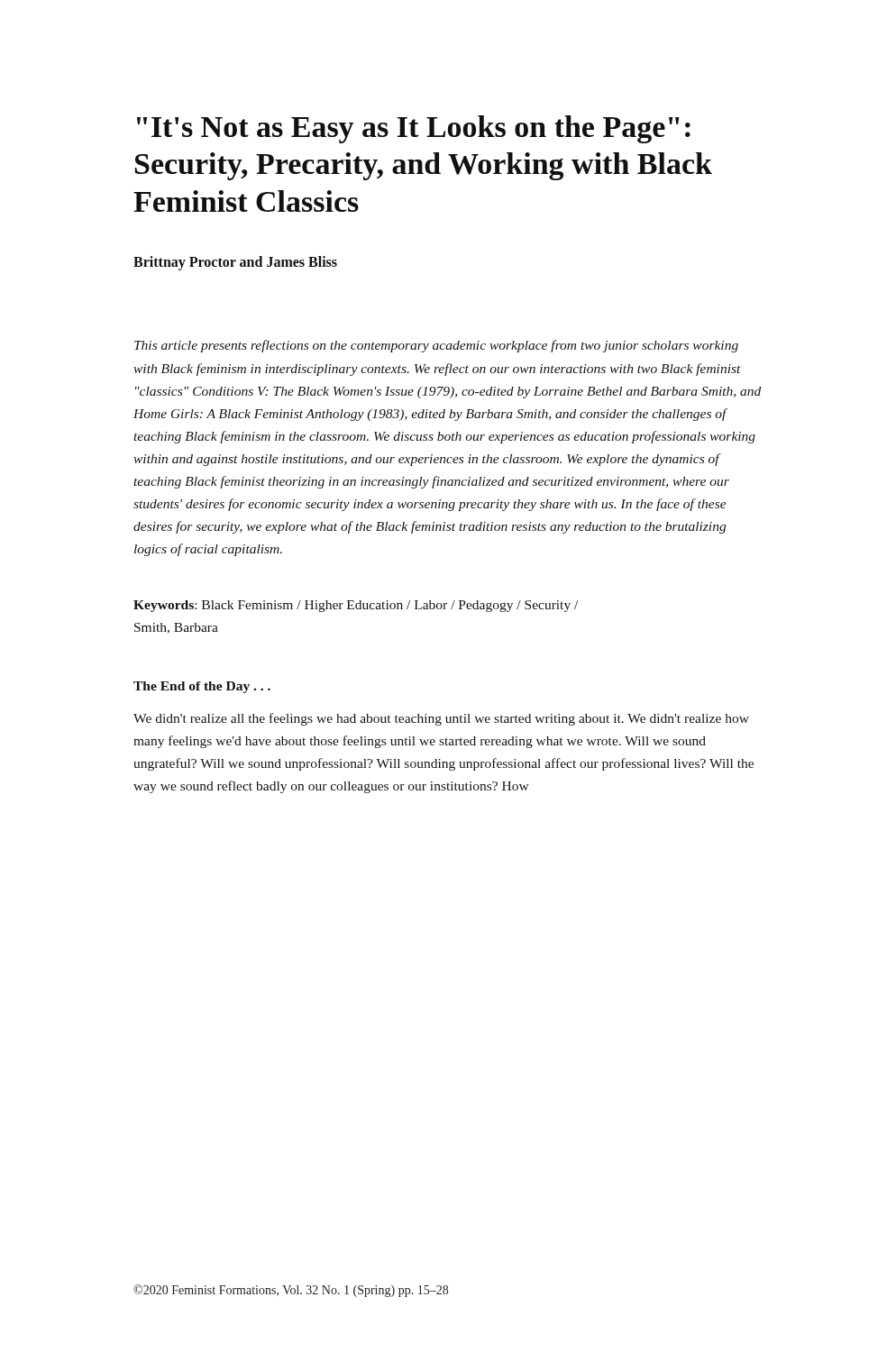Select the text block that says "This article presents reflections"
Viewport: 896px width, 1352px height.
(x=447, y=447)
